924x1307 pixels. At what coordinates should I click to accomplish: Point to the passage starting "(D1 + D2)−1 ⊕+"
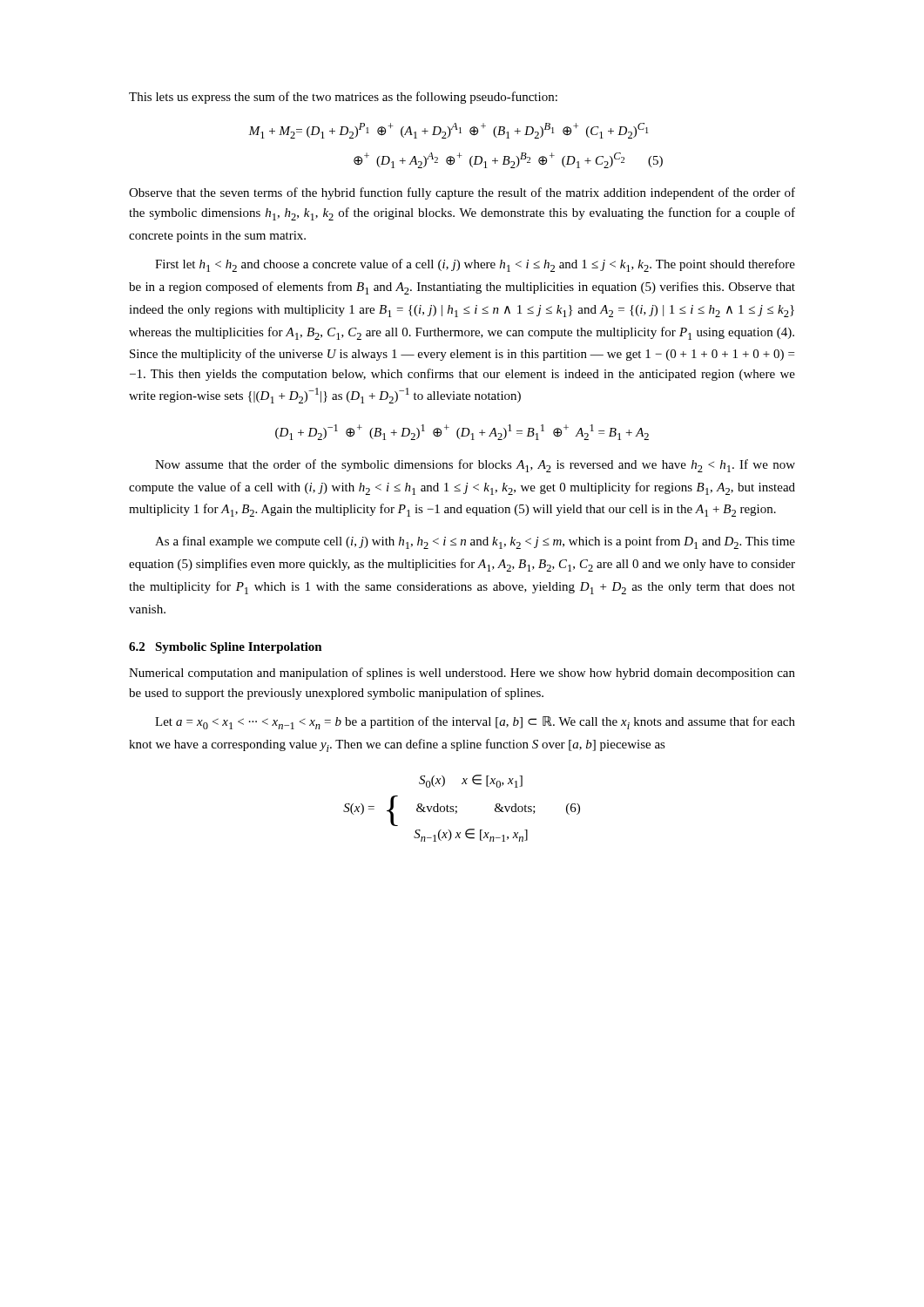click(462, 433)
